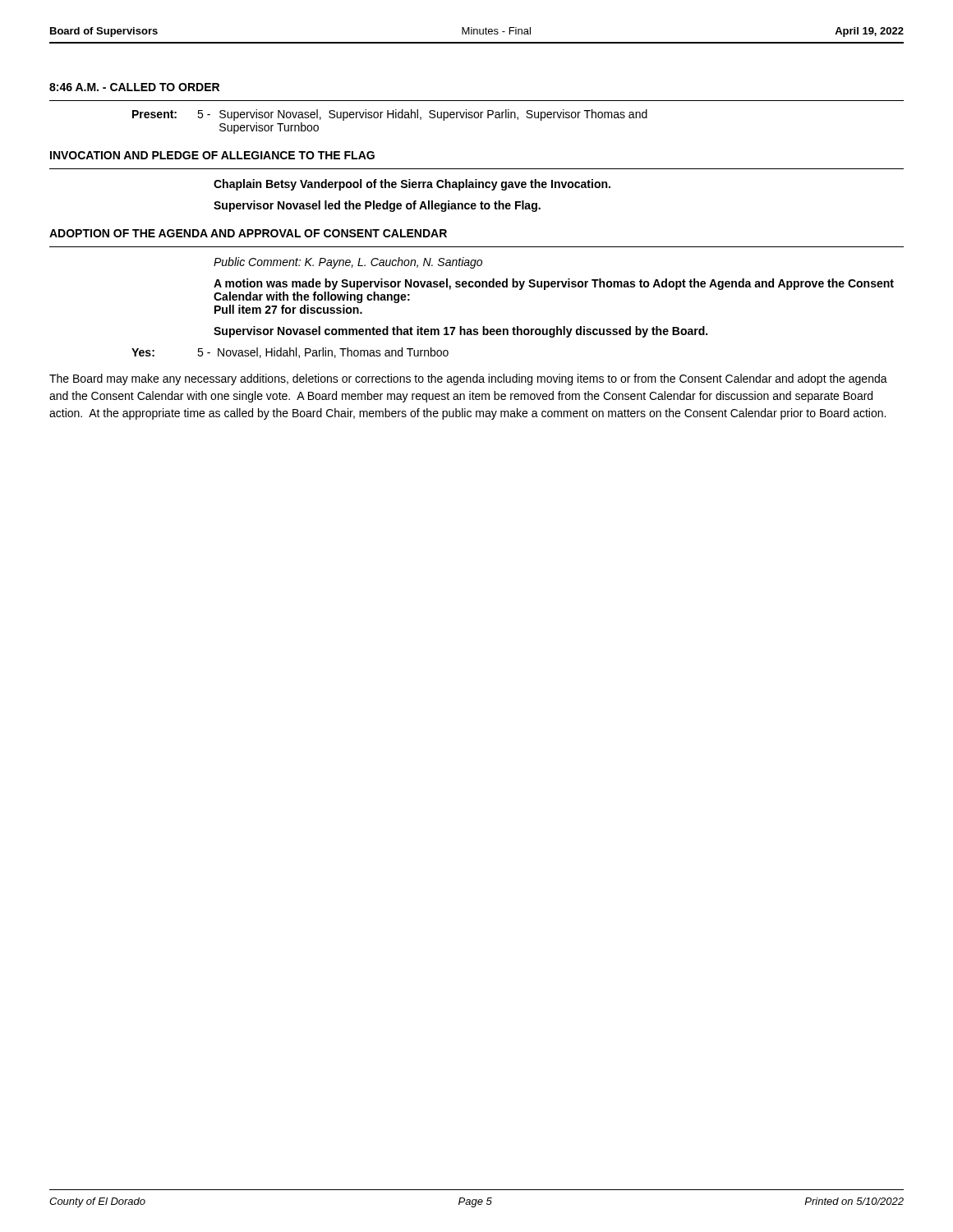This screenshot has height=1232, width=953.
Task: Find the section header on this page that starts "INVOCATION AND PLEDGE OF ALLEGIANCE TO THE"
Action: tap(212, 155)
